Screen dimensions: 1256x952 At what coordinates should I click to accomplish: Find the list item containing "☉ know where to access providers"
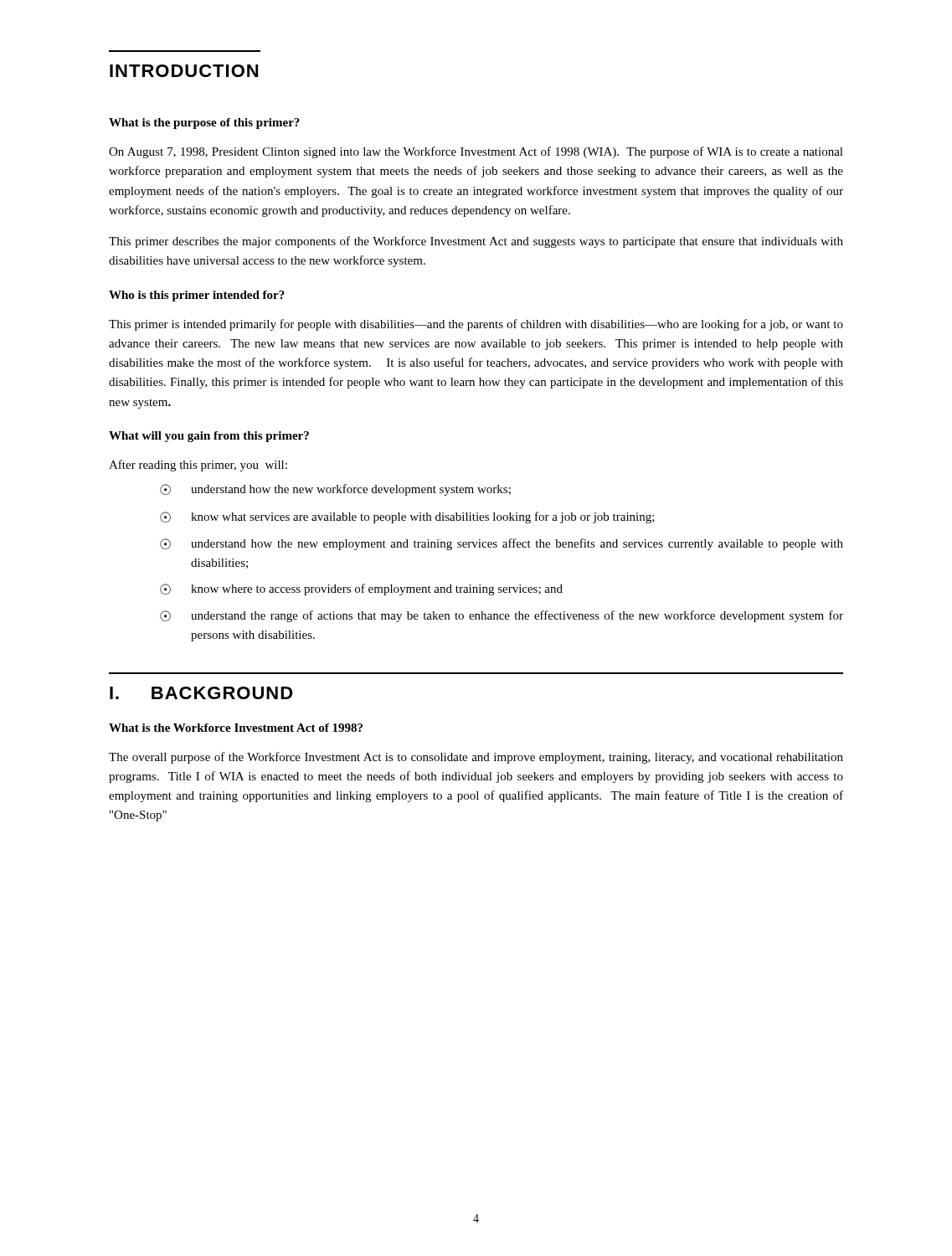[x=501, y=590]
